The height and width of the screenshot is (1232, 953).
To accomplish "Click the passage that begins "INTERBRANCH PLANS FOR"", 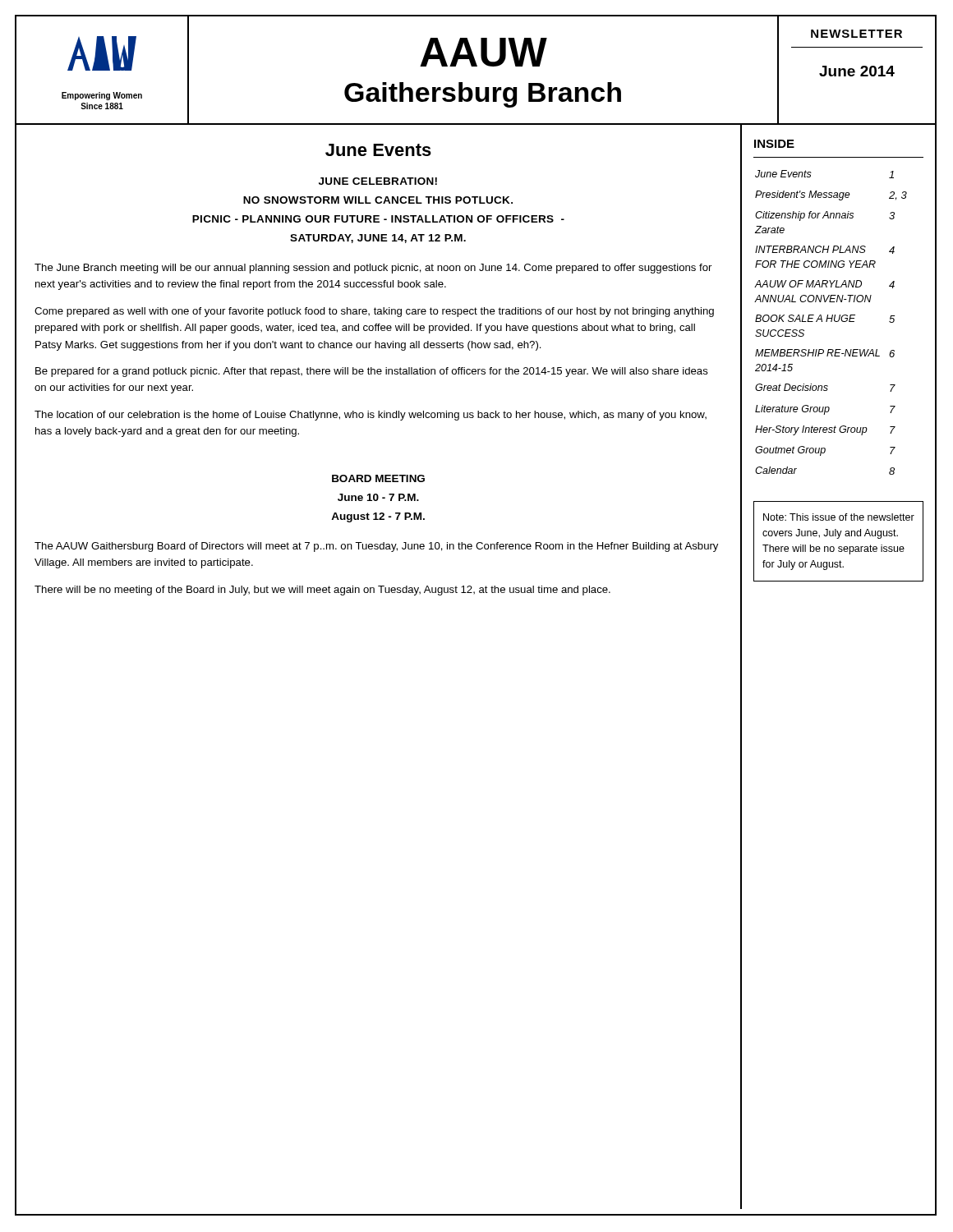I will point(815,257).
